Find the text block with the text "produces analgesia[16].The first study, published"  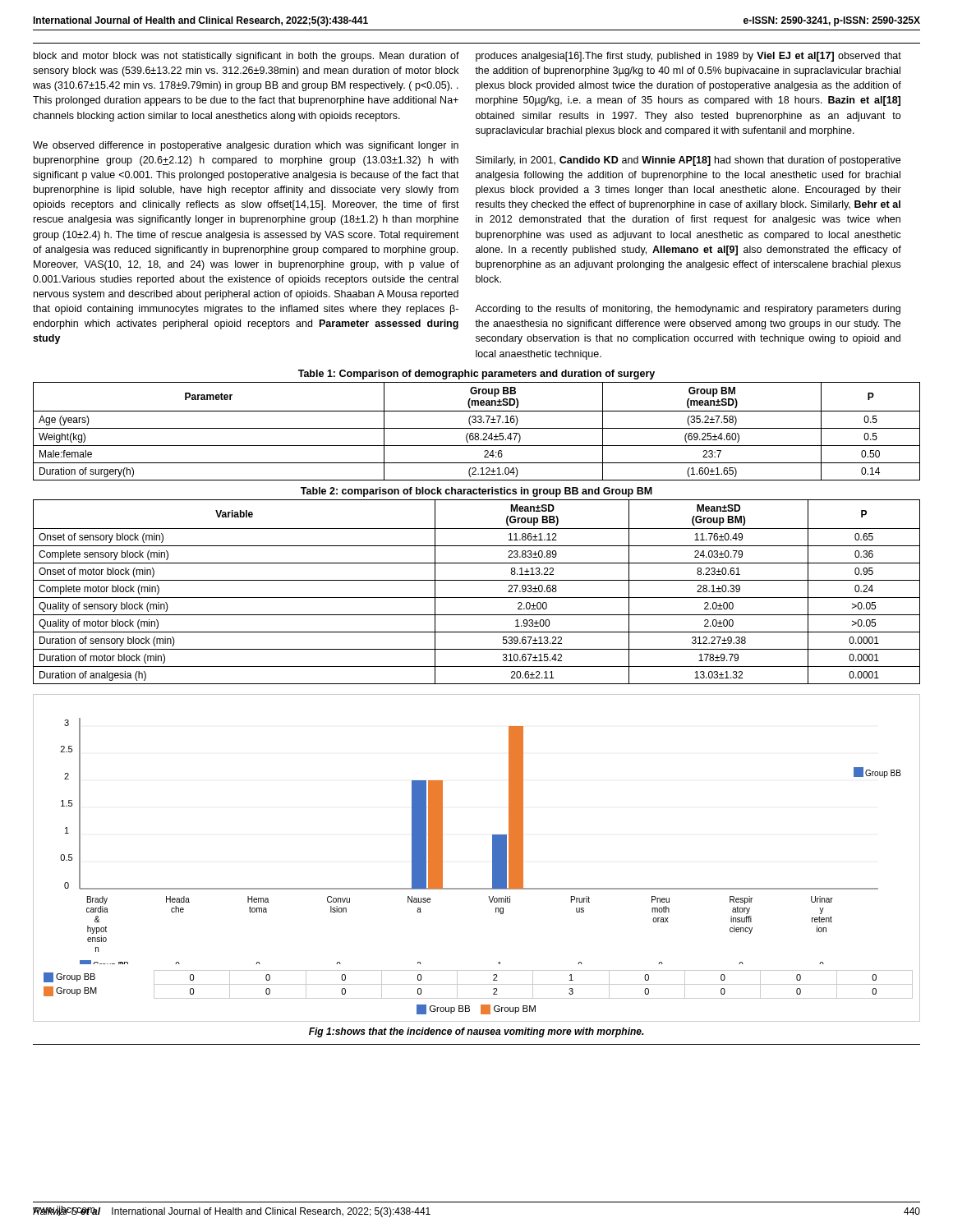pyautogui.click(x=688, y=205)
